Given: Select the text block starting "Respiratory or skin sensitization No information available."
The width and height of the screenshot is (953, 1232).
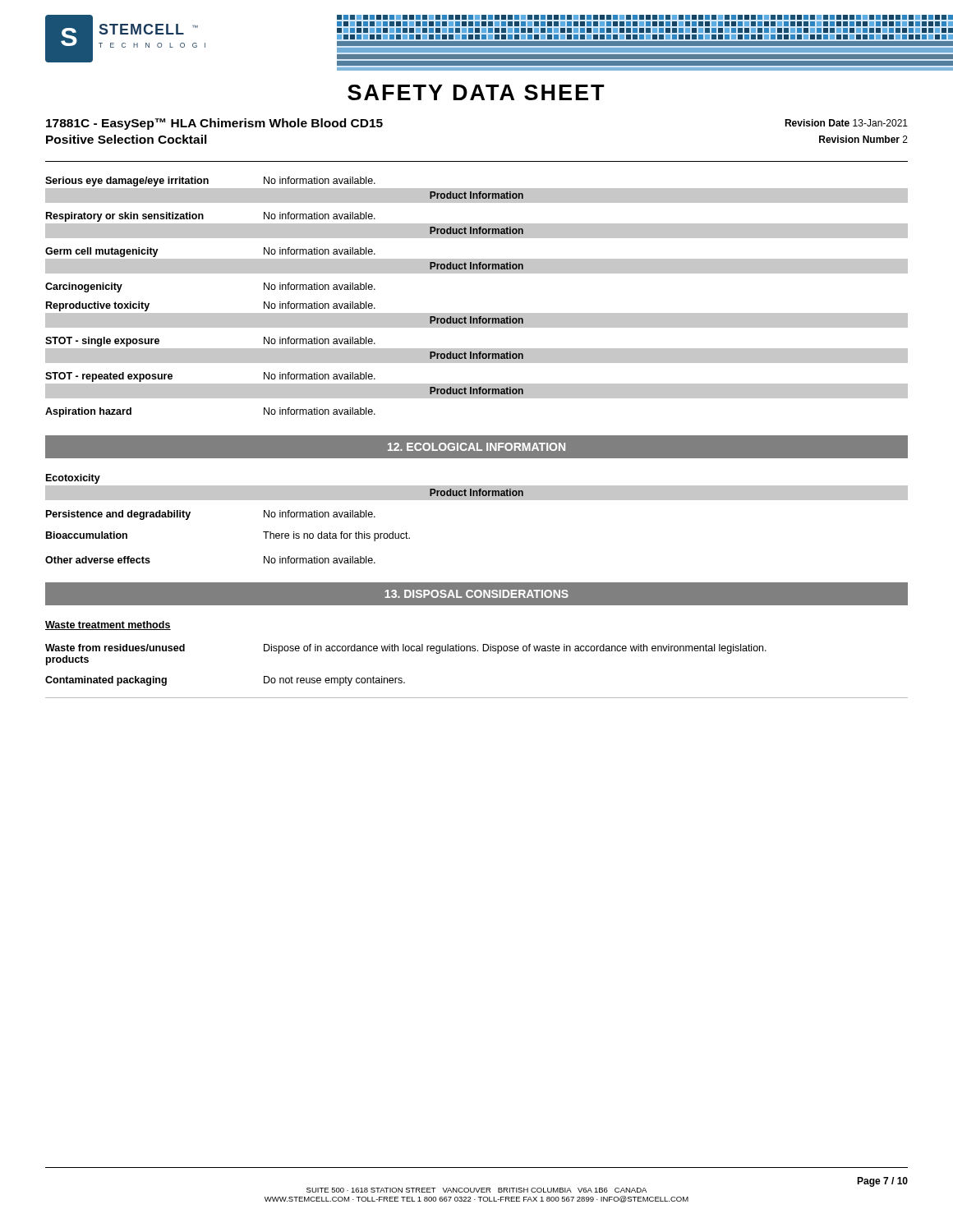Looking at the screenshot, I should click(476, 216).
